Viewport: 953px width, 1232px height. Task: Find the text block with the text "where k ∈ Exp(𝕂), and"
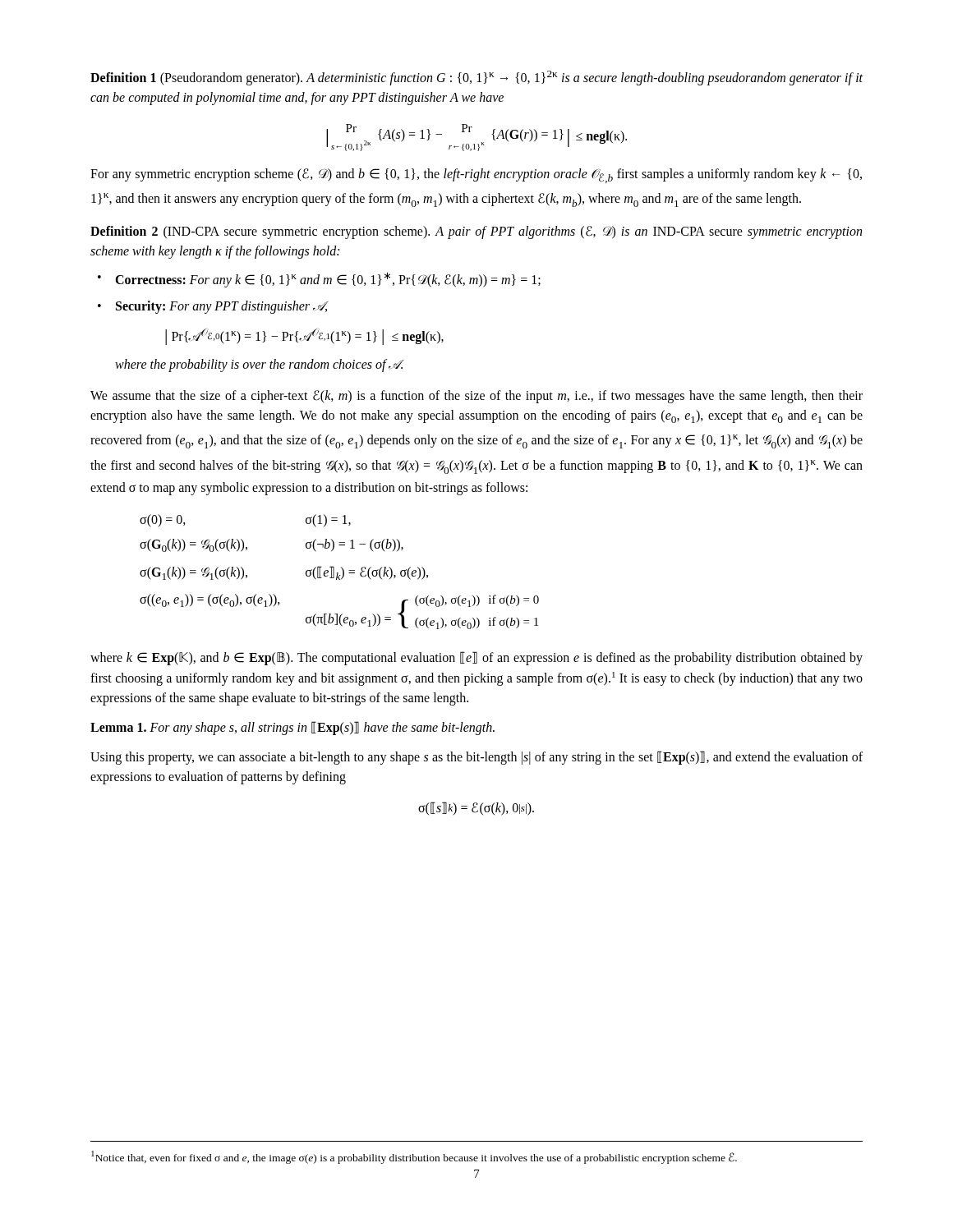[476, 678]
